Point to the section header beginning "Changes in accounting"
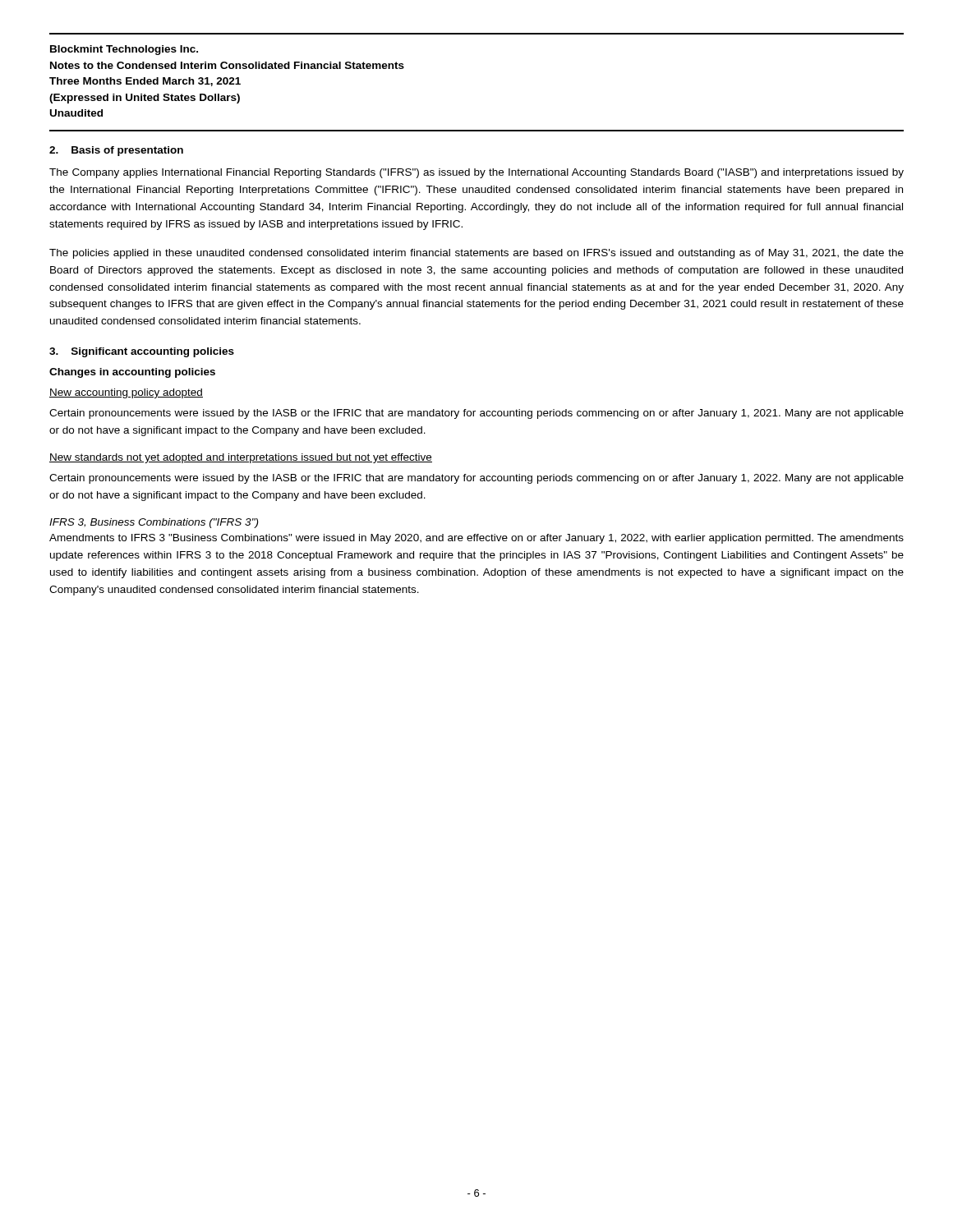 pos(132,372)
